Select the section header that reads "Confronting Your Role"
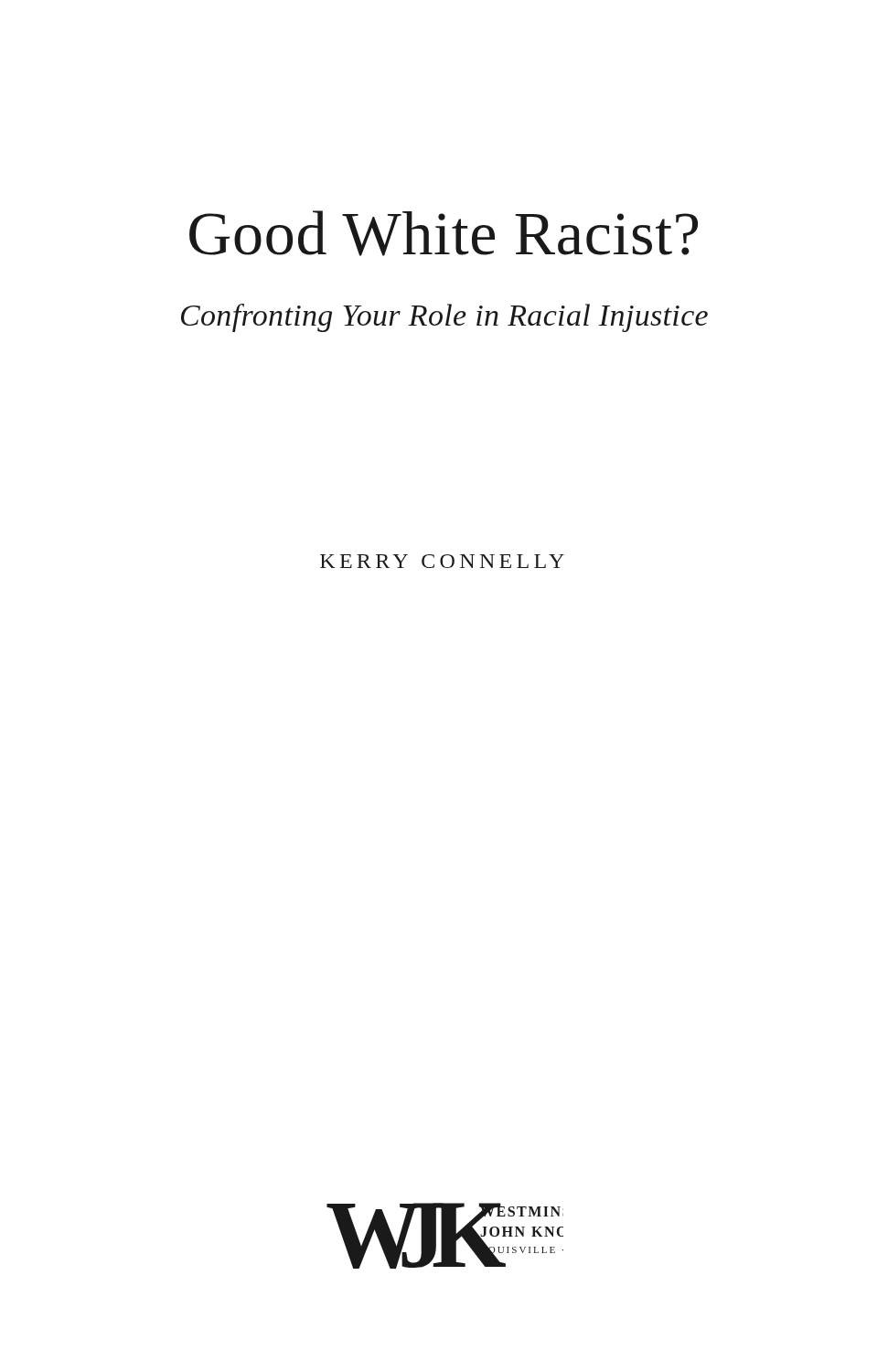This screenshot has height=1372, width=888. coord(444,316)
